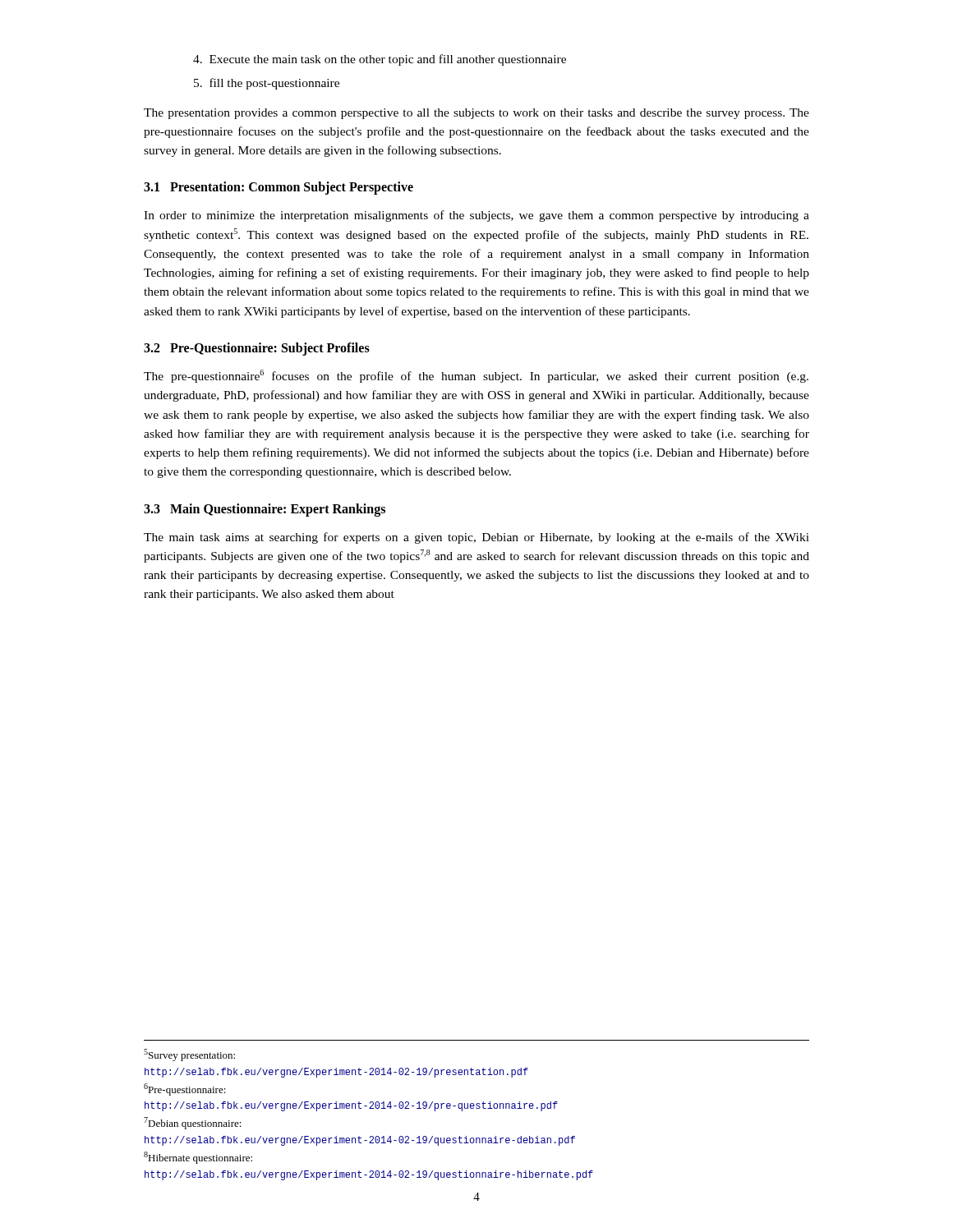This screenshot has height=1232, width=953.
Task: Navigate to the region starting "5. fill the post-questionnaire"
Action: (266, 83)
